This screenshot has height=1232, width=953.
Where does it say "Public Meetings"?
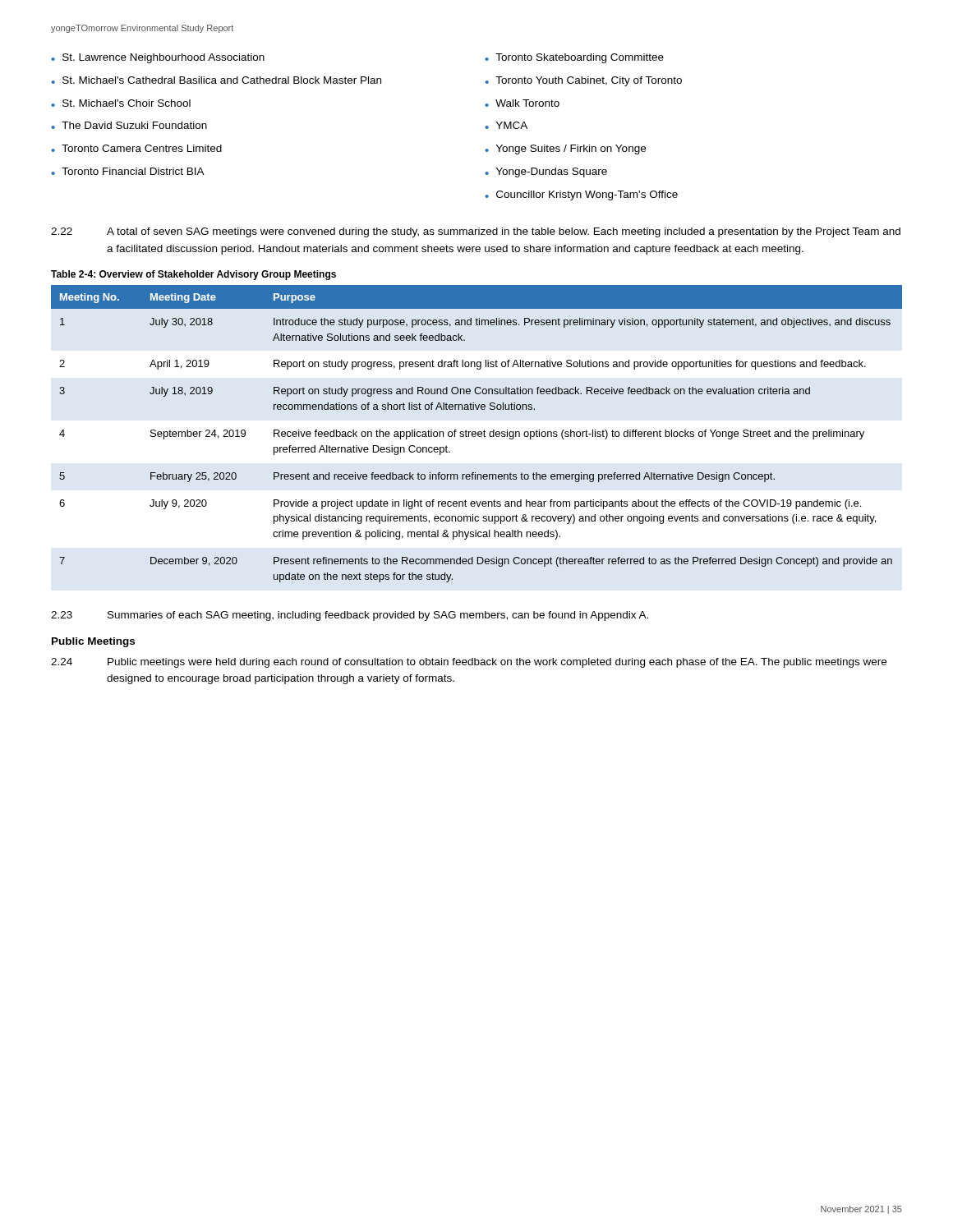click(x=93, y=641)
